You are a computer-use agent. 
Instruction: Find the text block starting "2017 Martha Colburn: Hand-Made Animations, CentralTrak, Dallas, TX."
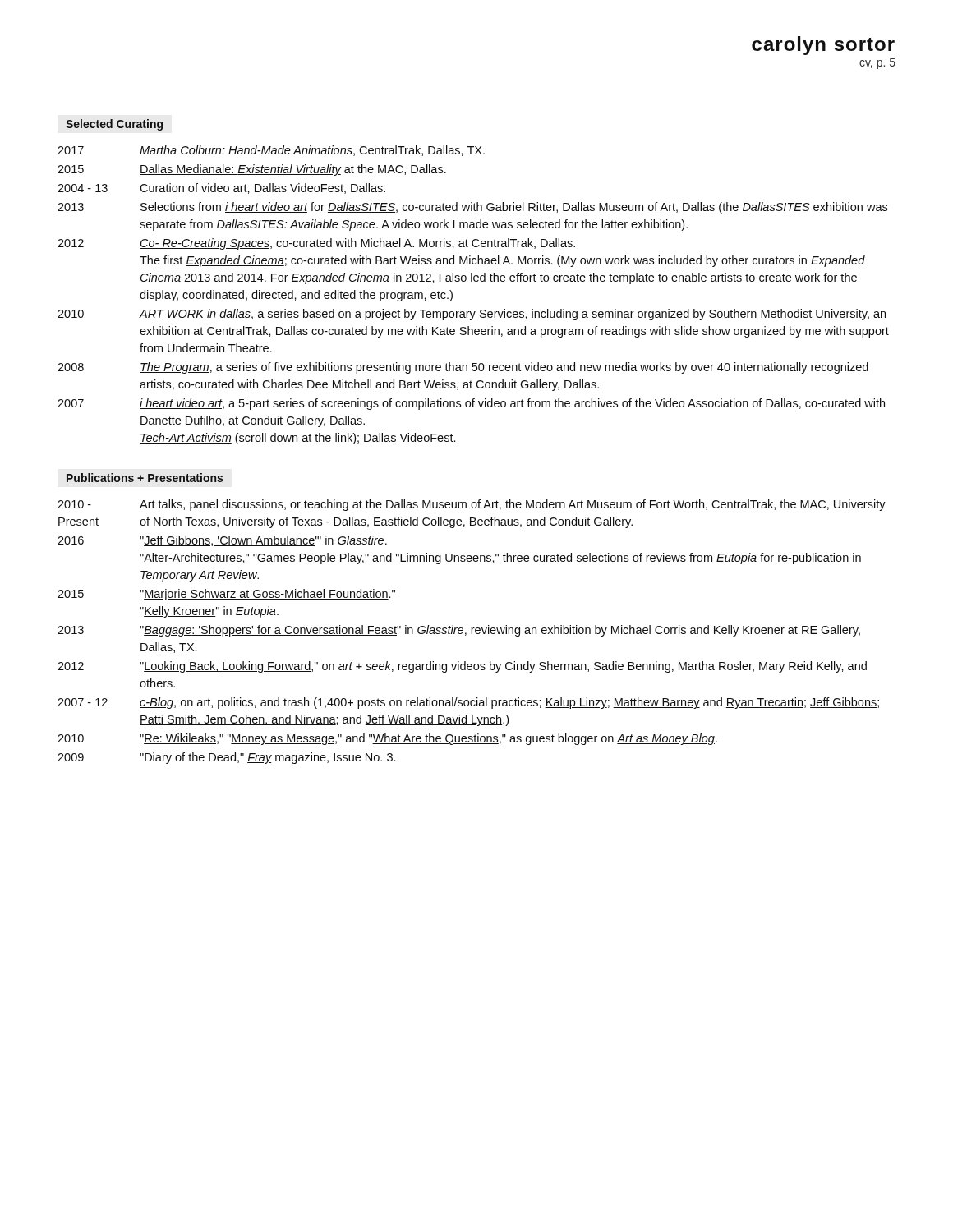476,151
